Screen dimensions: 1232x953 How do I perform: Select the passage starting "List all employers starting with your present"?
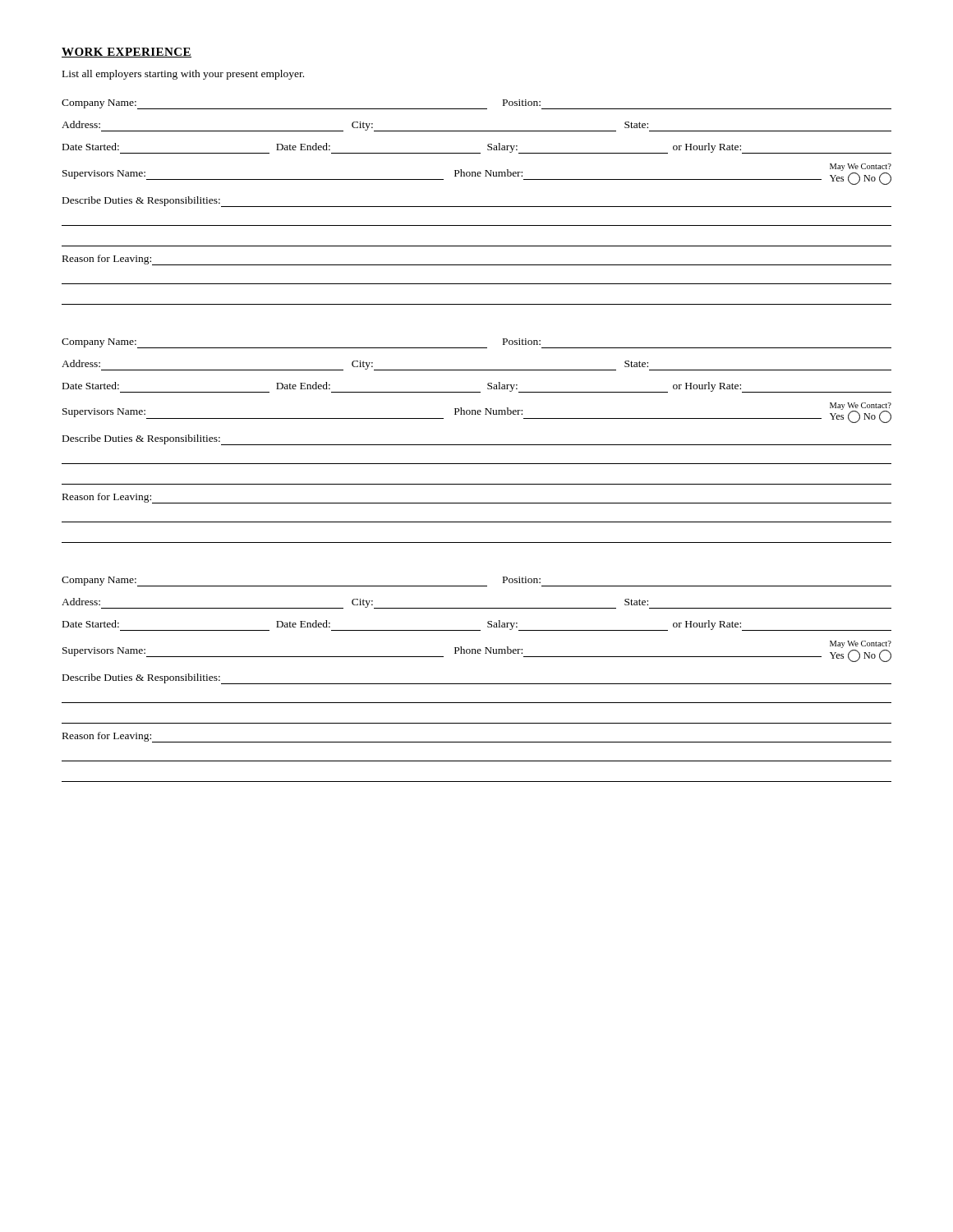click(x=183, y=74)
